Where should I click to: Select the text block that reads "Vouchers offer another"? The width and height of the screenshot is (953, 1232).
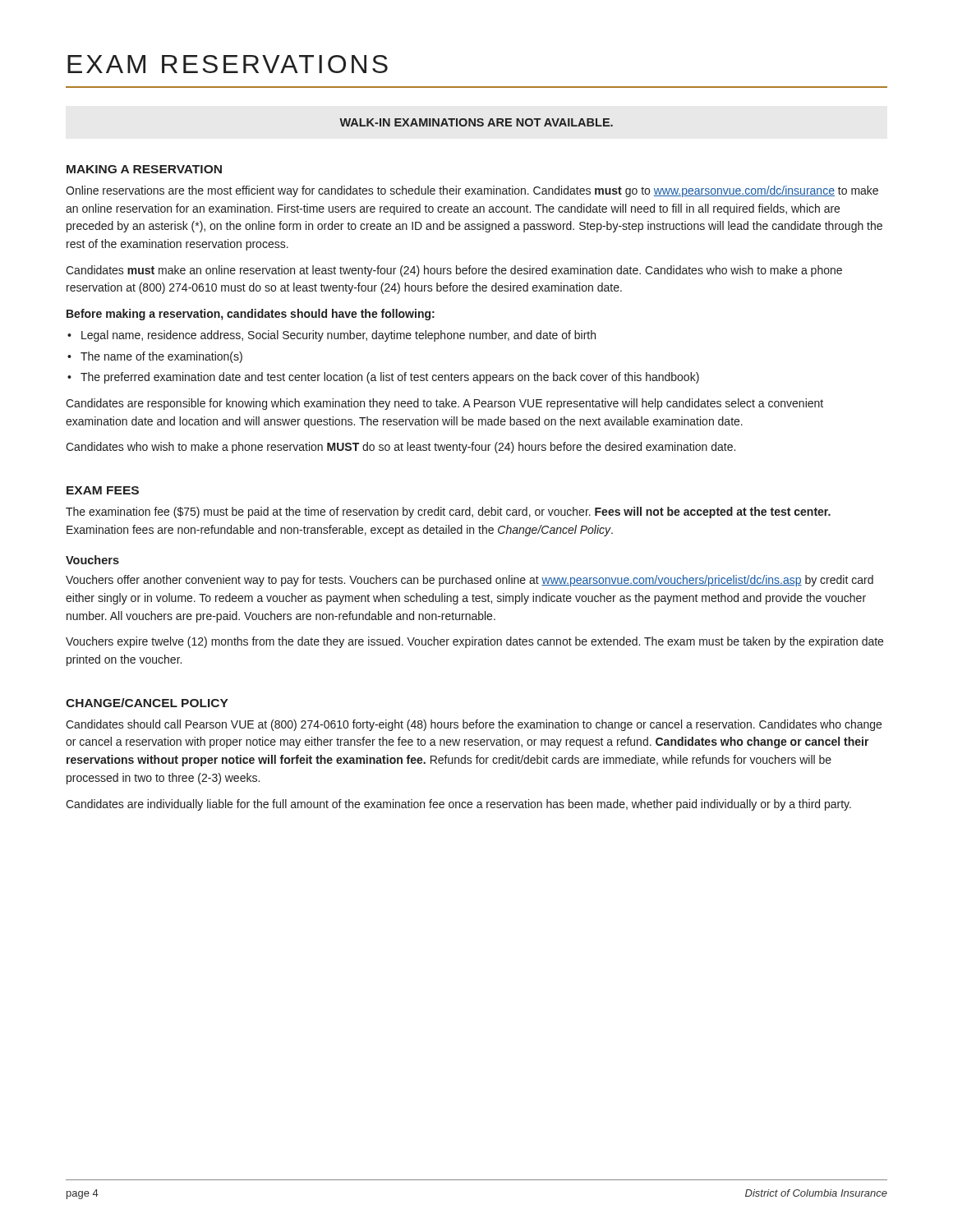(470, 598)
